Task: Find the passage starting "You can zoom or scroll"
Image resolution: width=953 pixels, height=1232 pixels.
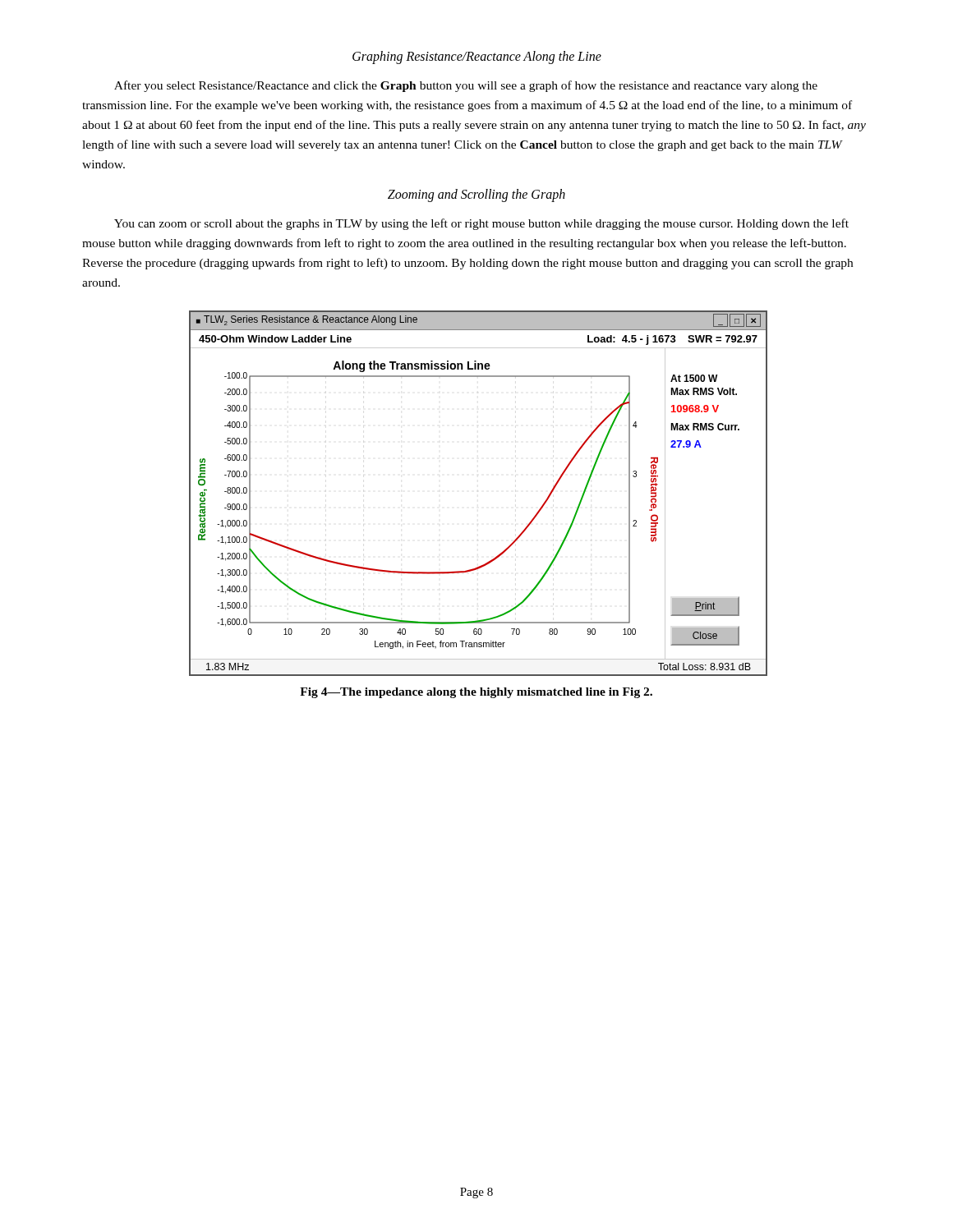Action: 468,253
